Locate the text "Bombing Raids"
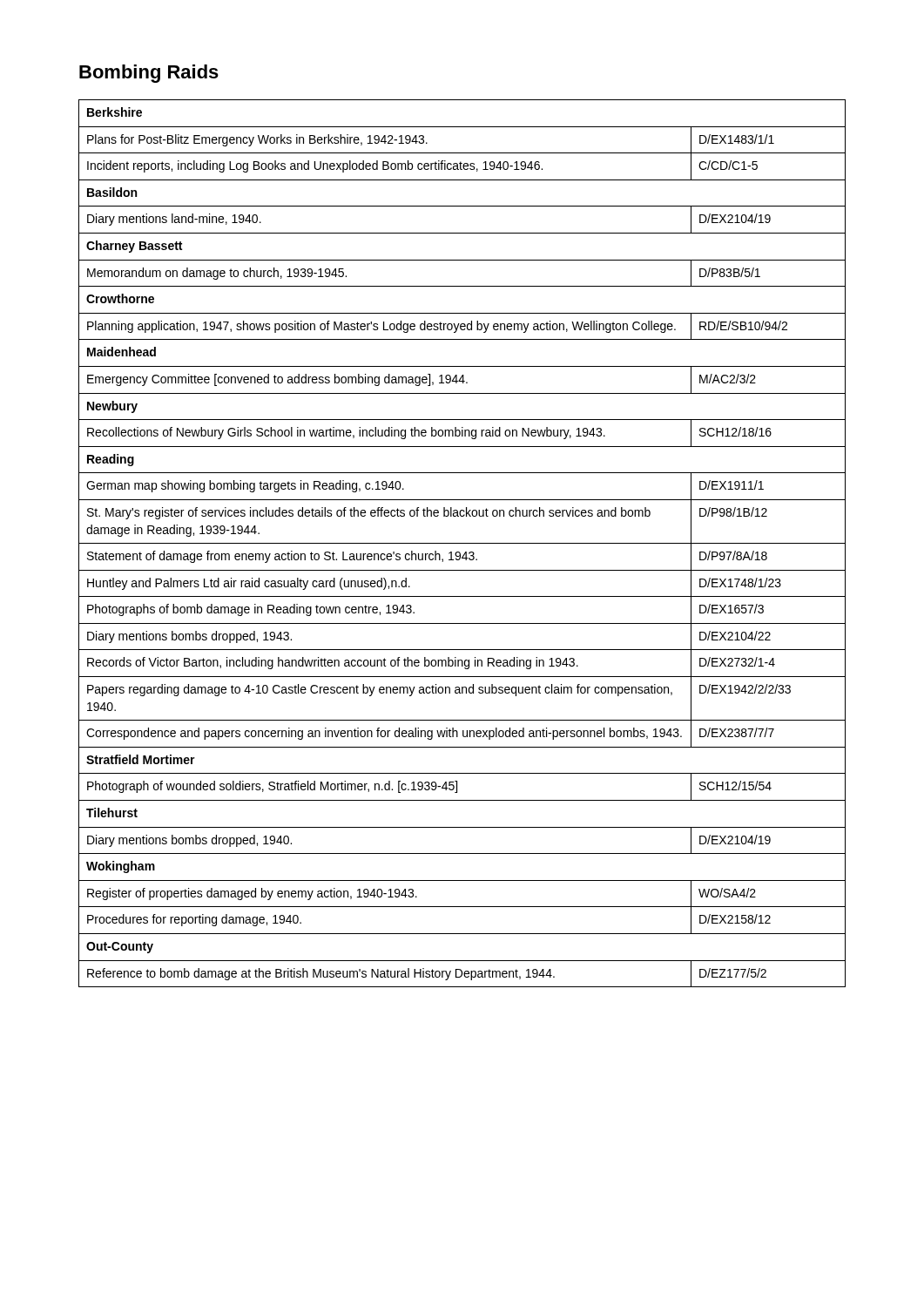The width and height of the screenshot is (924, 1307). (149, 72)
